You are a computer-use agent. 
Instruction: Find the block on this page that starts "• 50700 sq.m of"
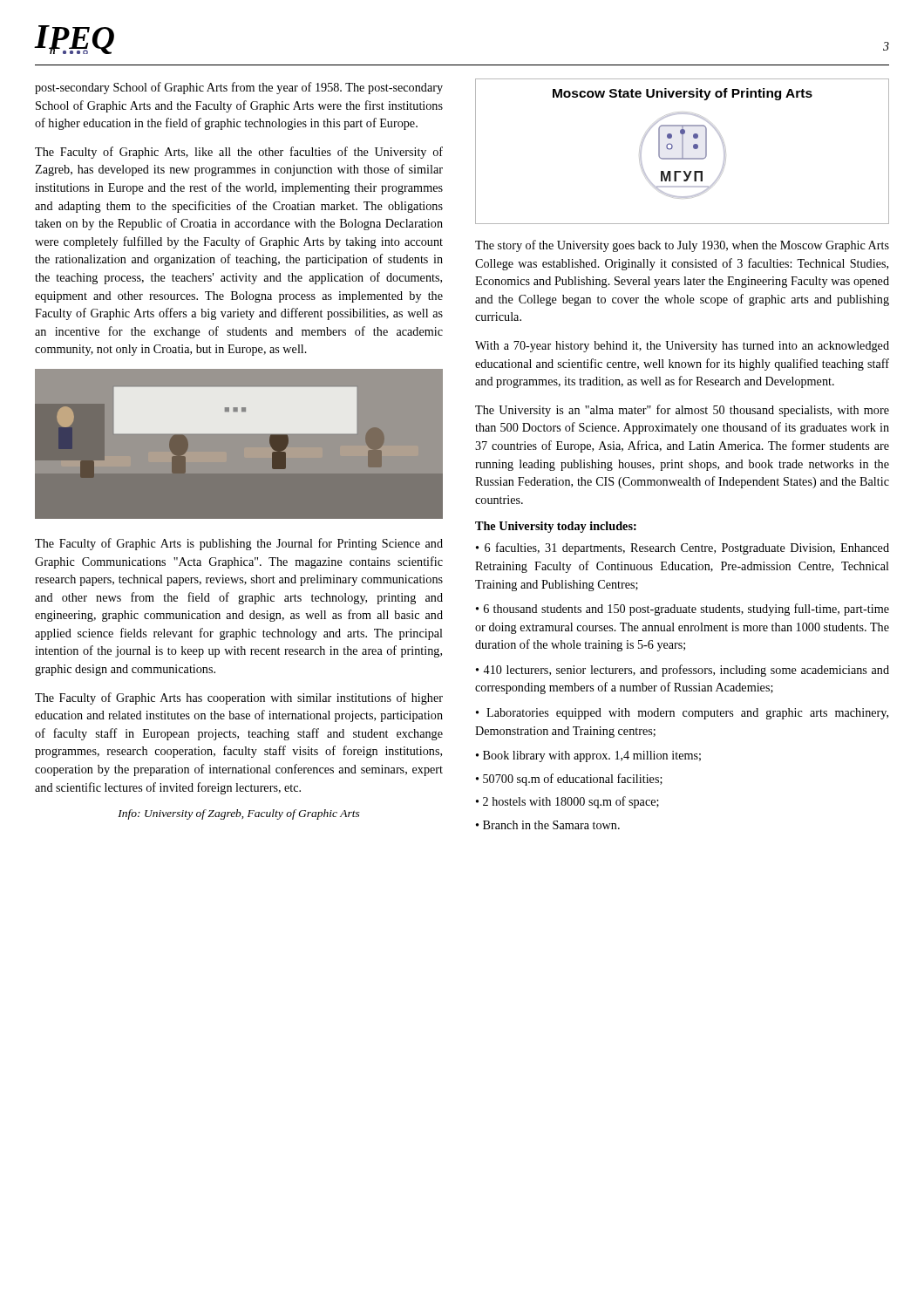569,779
